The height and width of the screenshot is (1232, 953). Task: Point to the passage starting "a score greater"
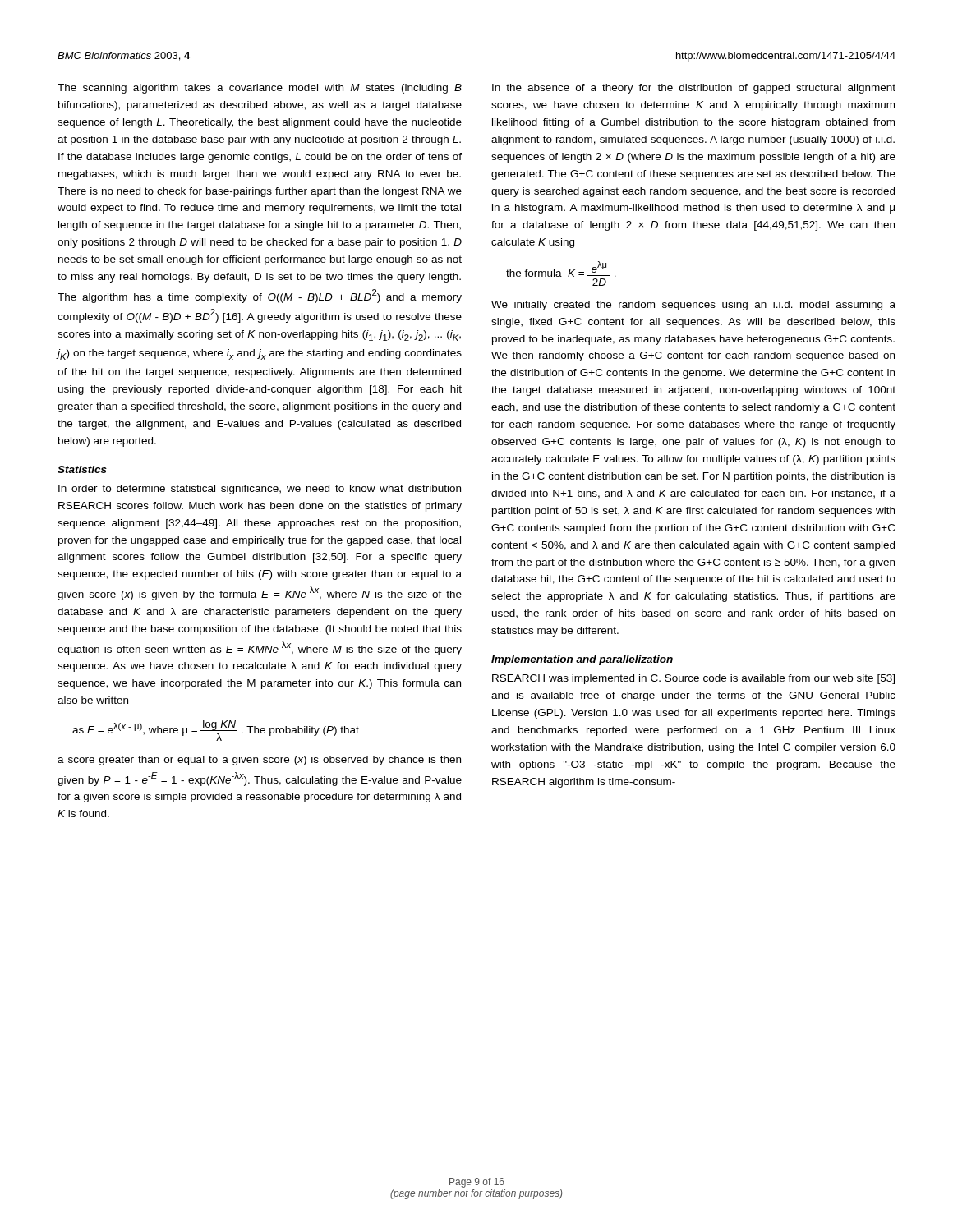tap(260, 787)
